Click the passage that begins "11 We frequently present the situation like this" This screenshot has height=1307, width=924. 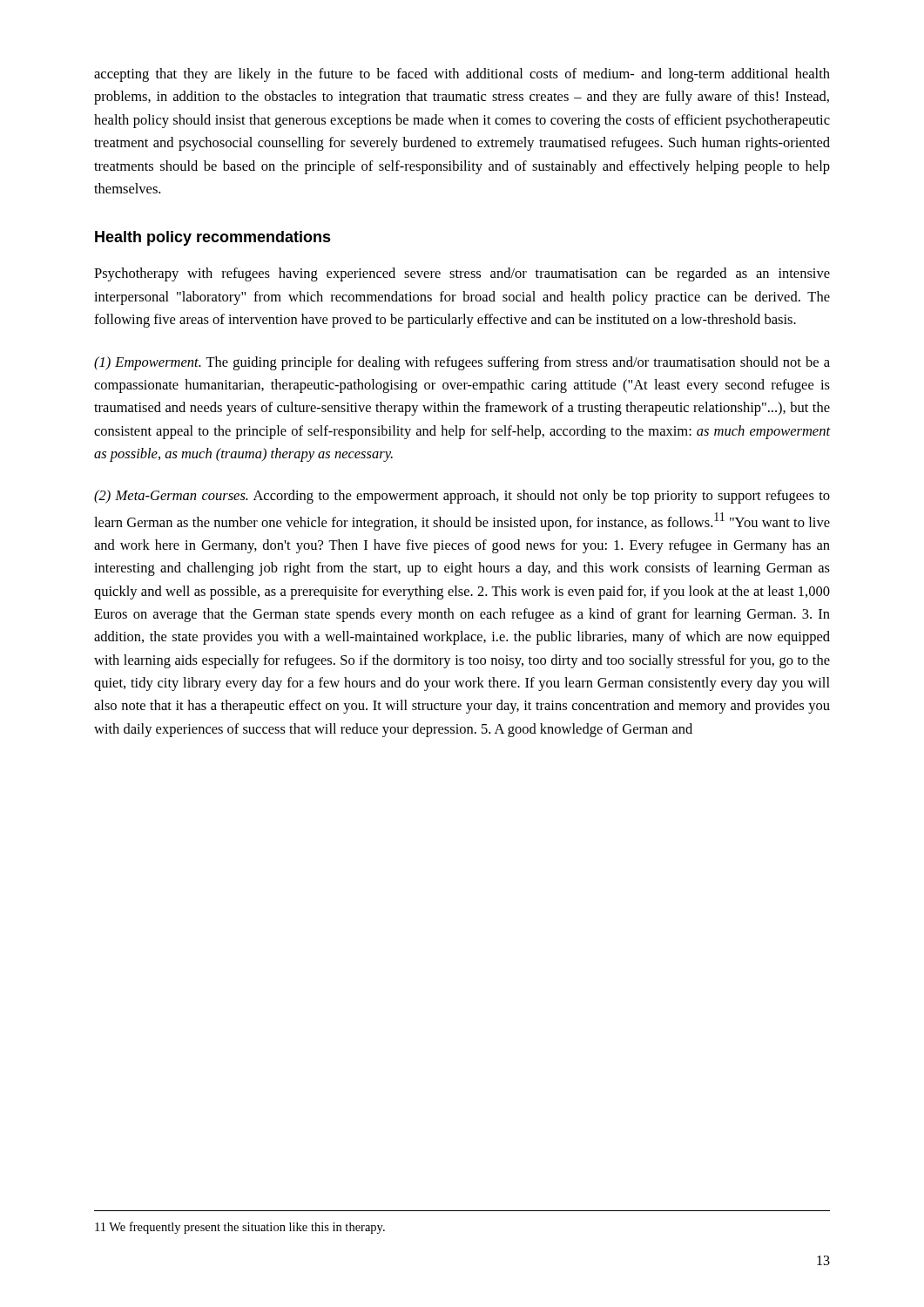coord(240,1227)
